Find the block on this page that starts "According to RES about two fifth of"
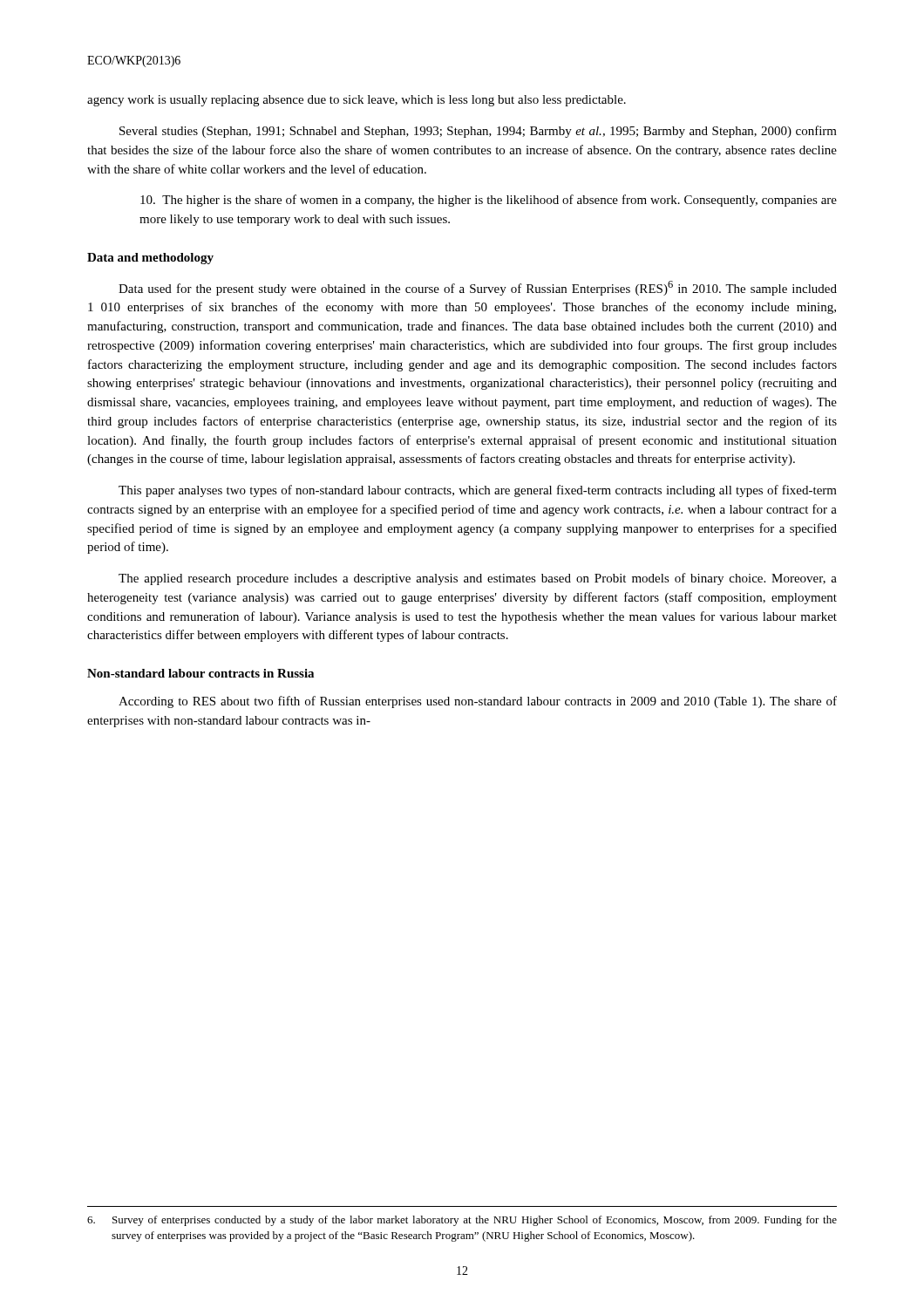The height and width of the screenshot is (1308, 924). [462, 710]
